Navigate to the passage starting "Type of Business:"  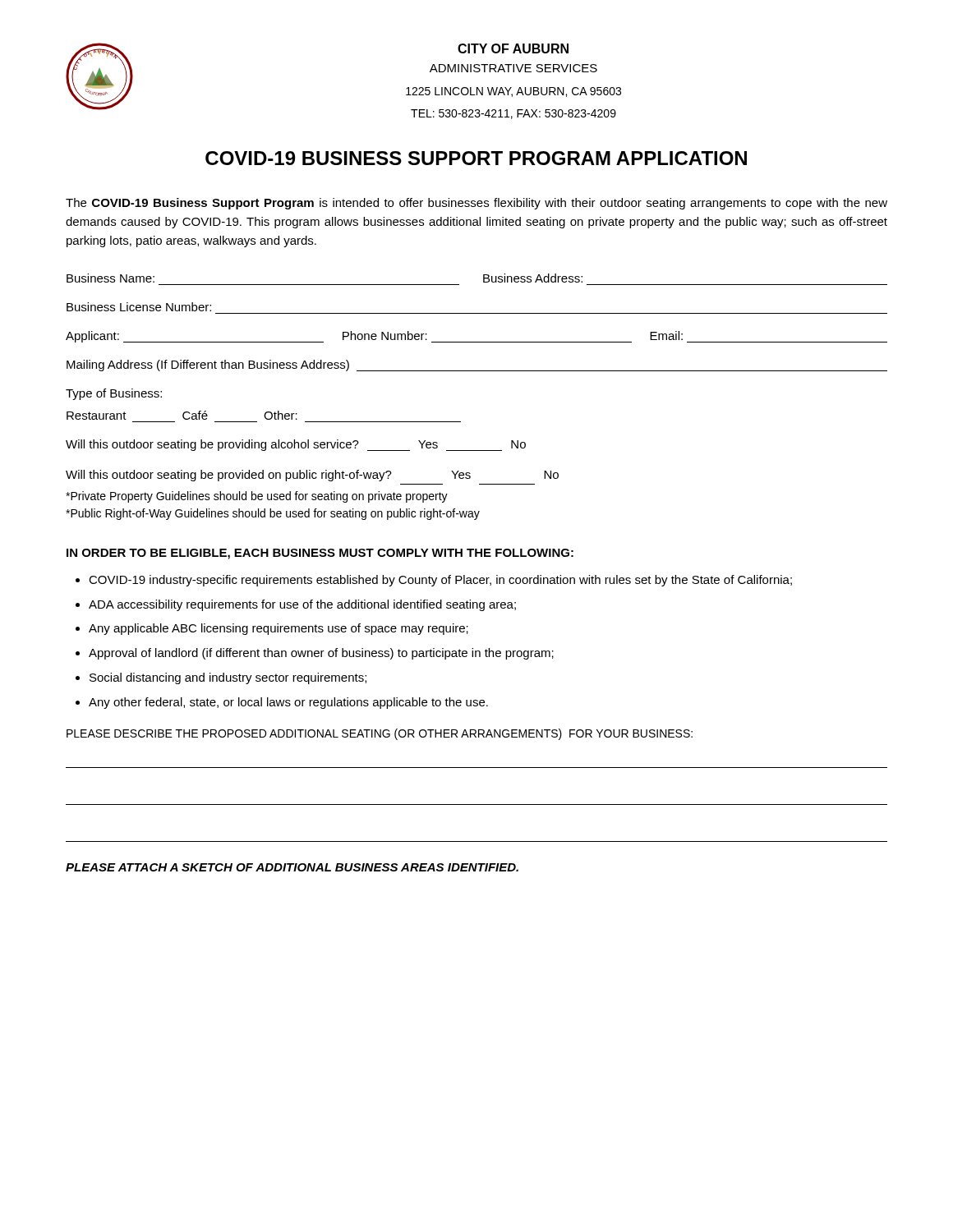pyautogui.click(x=114, y=393)
